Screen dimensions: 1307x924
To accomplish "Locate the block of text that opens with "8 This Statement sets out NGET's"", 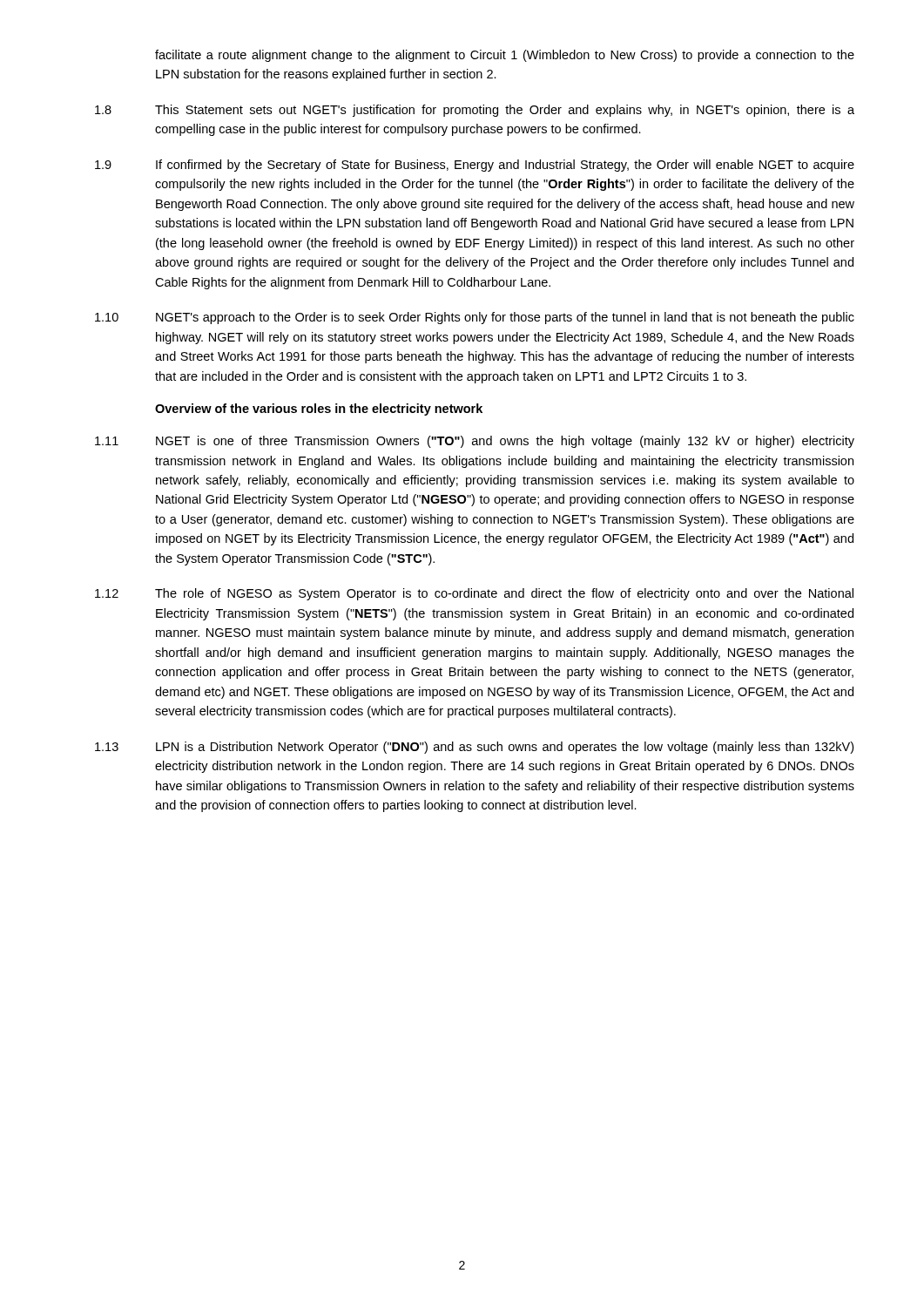I will pyautogui.click(x=474, y=120).
